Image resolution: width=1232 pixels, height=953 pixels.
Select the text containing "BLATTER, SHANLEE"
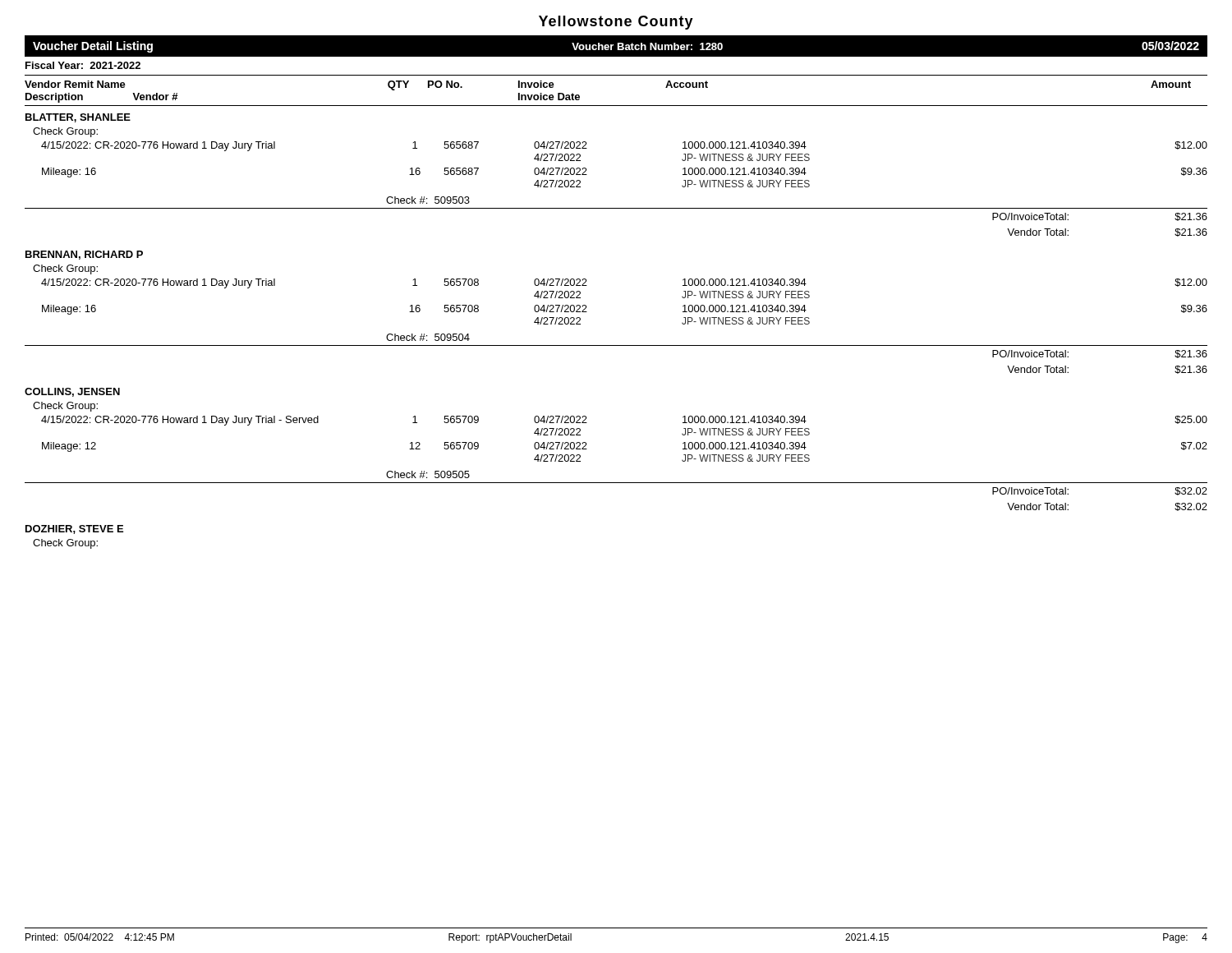78,117
